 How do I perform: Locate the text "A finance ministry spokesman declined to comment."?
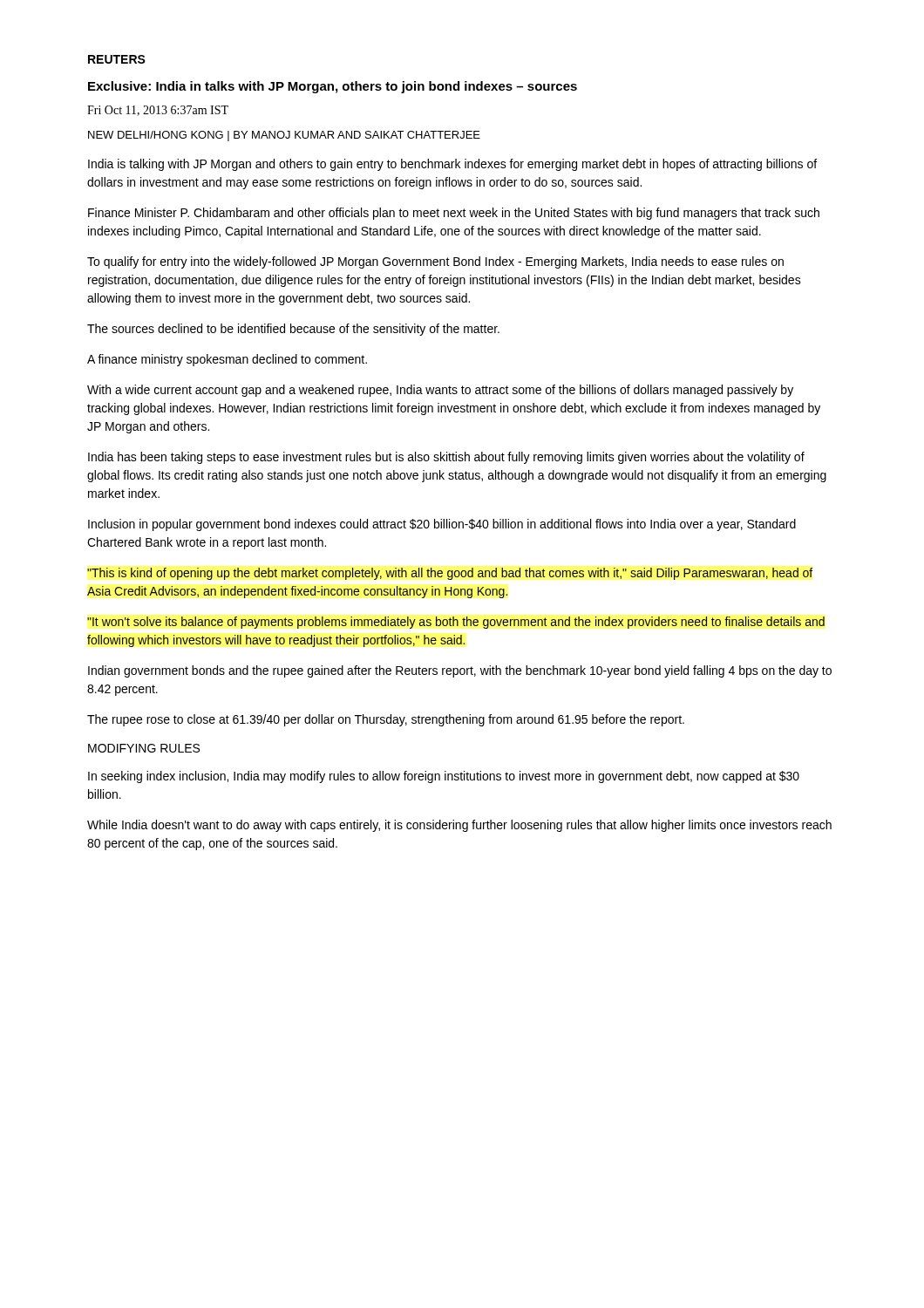click(228, 359)
